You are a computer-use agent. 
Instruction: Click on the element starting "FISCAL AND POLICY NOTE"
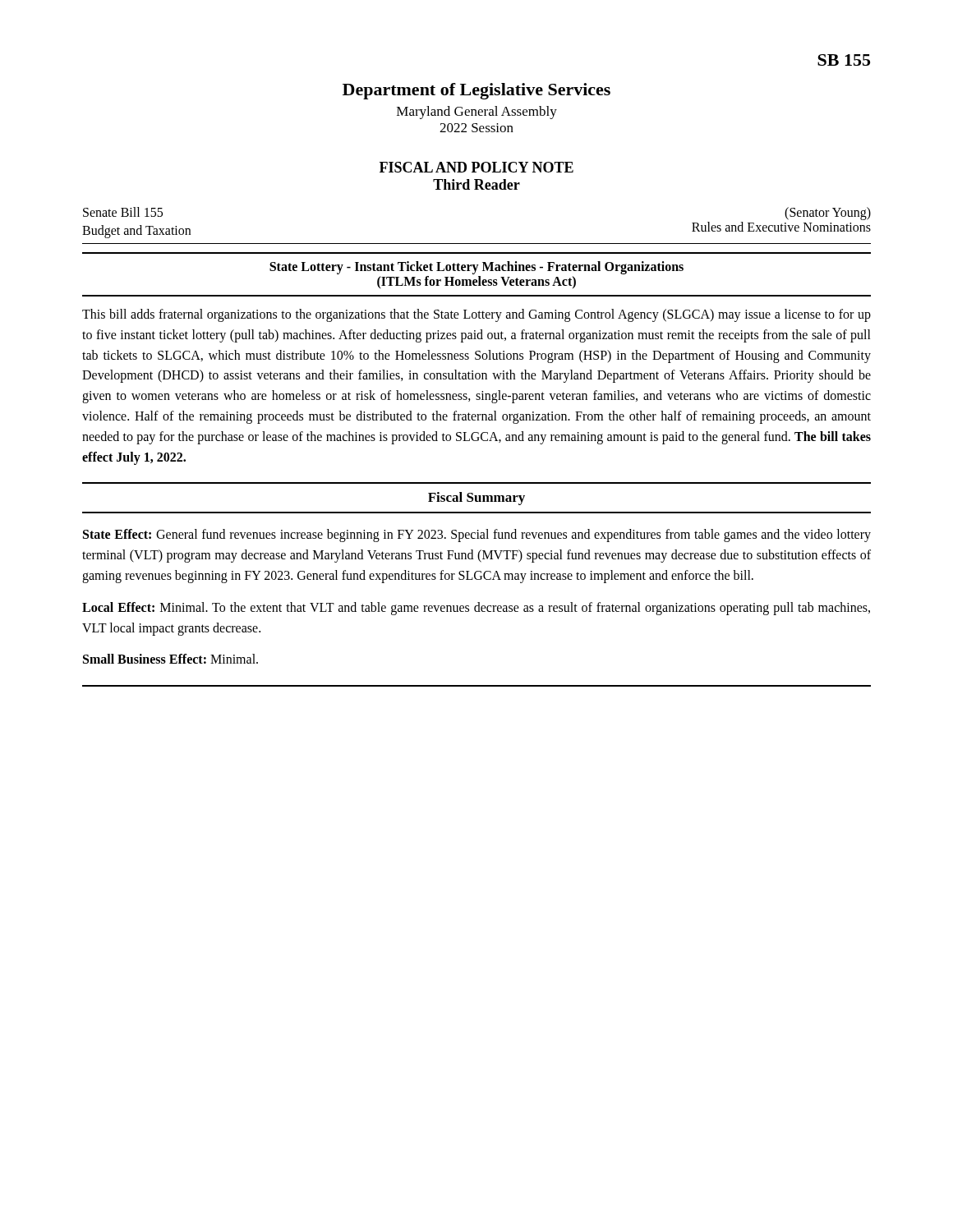click(476, 177)
